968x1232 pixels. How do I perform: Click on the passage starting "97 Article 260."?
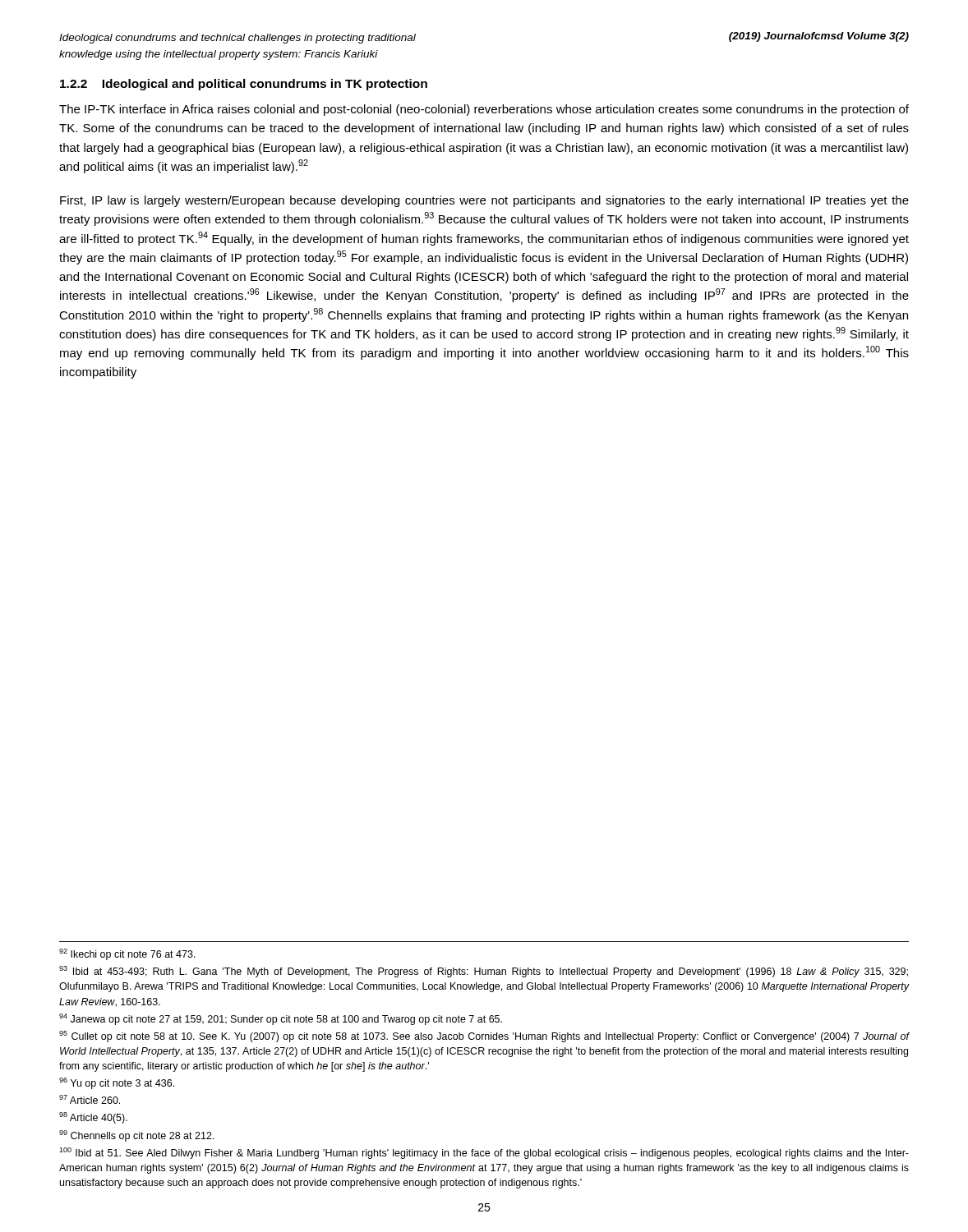click(x=90, y=1100)
